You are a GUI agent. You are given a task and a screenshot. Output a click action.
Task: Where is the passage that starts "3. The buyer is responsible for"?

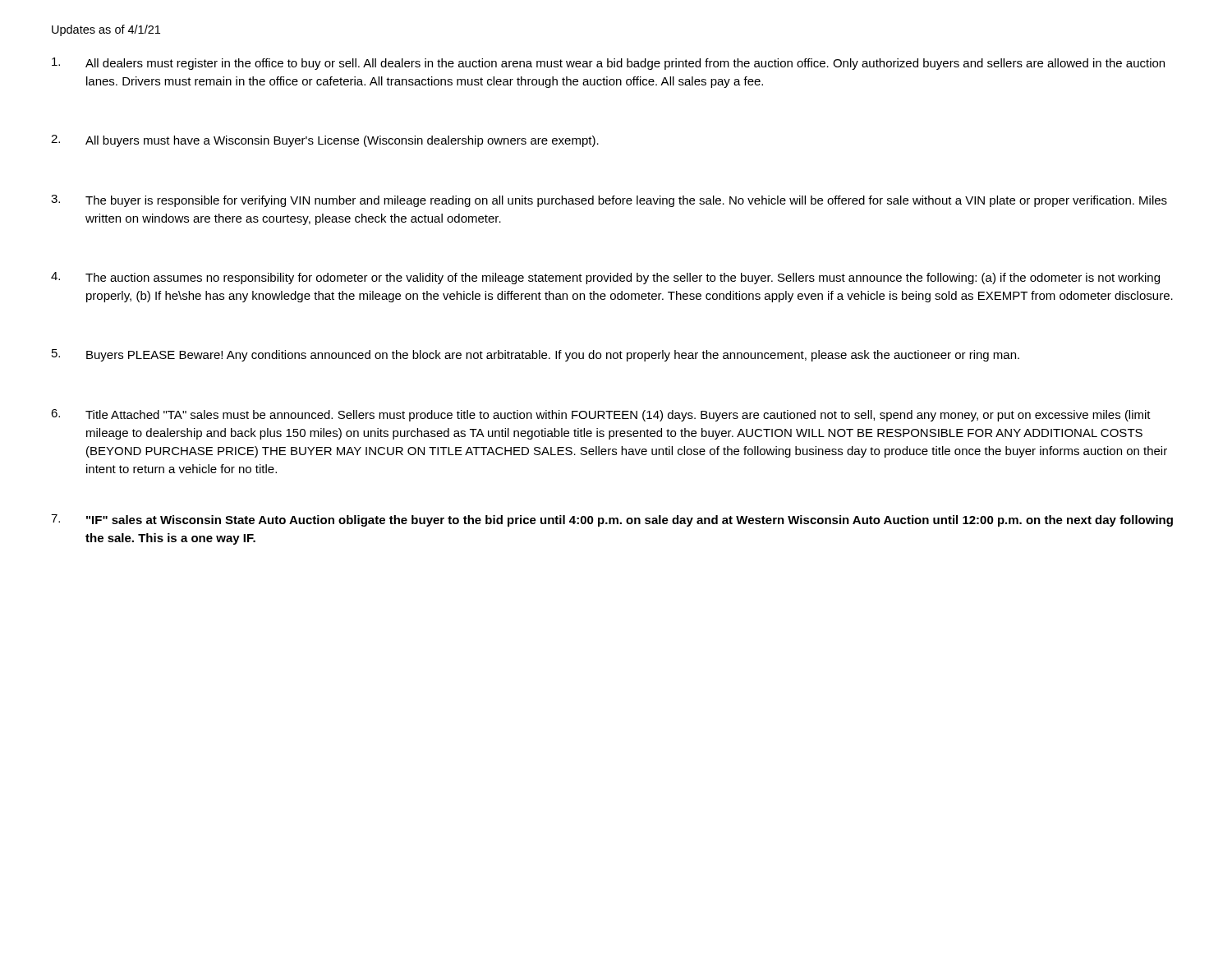point(616,209)
